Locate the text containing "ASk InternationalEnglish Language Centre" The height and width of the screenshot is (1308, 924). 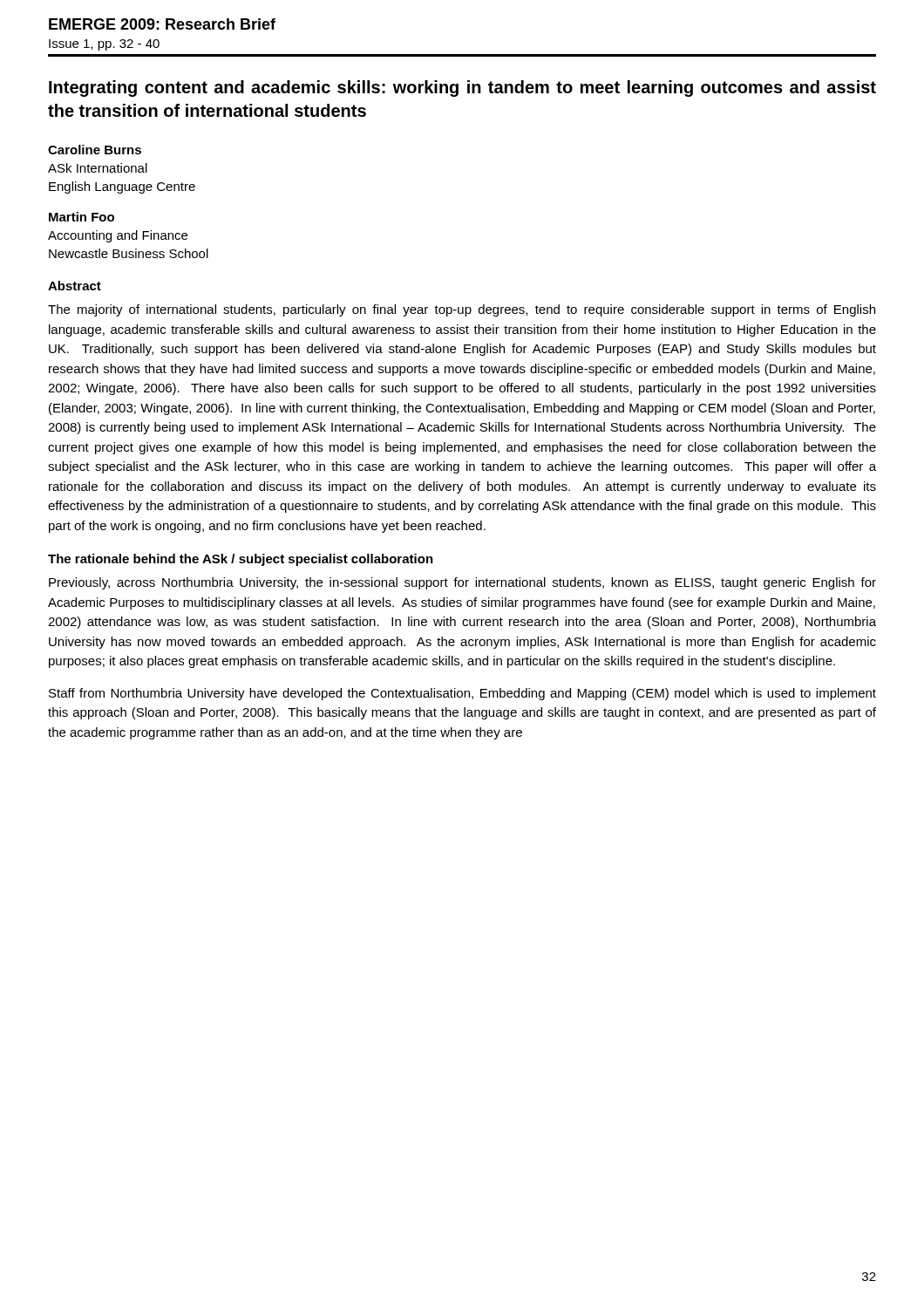pyautogui.click(x=122, y=177)
